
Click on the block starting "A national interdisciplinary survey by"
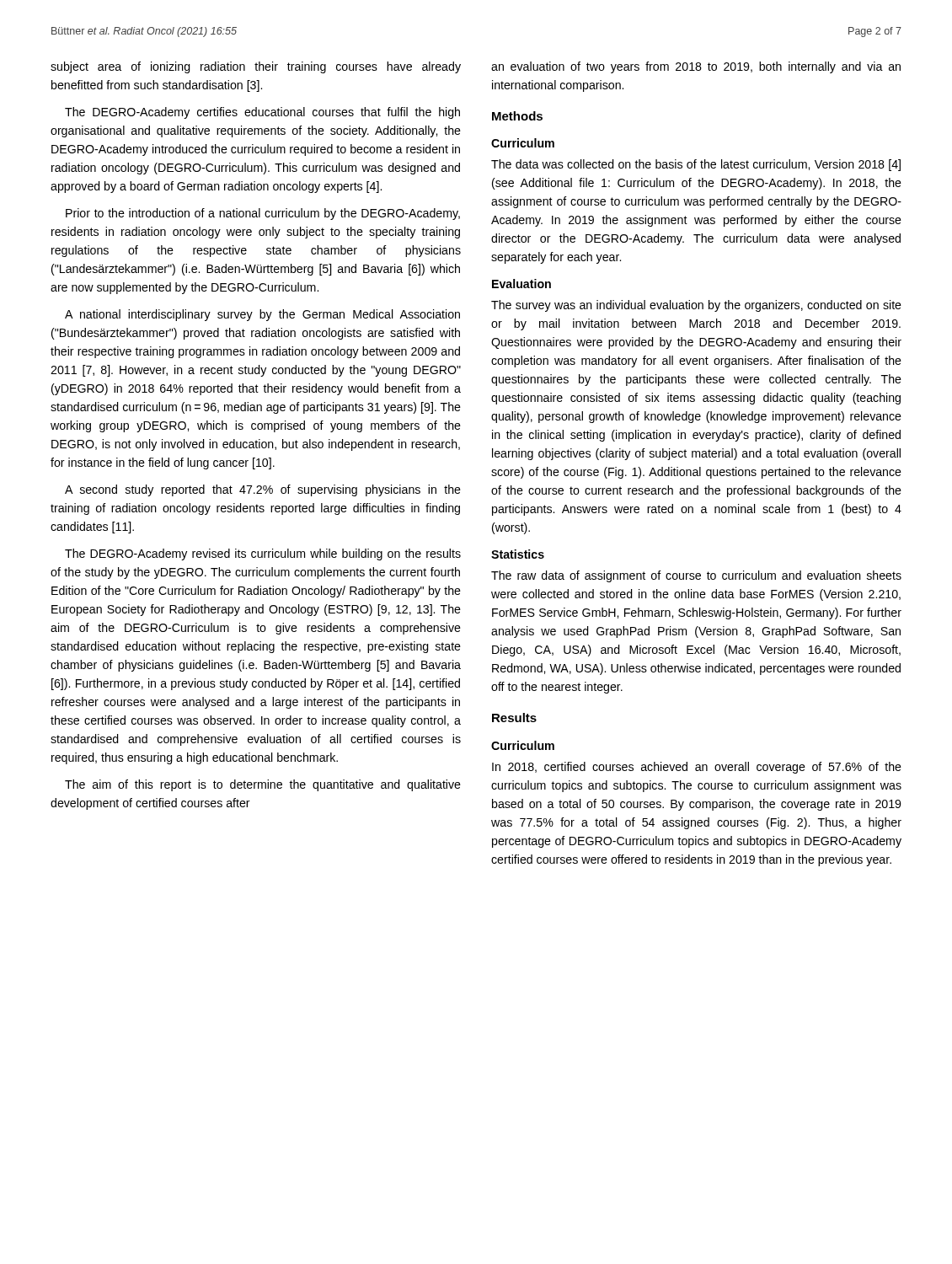click(x=256, y=388)
